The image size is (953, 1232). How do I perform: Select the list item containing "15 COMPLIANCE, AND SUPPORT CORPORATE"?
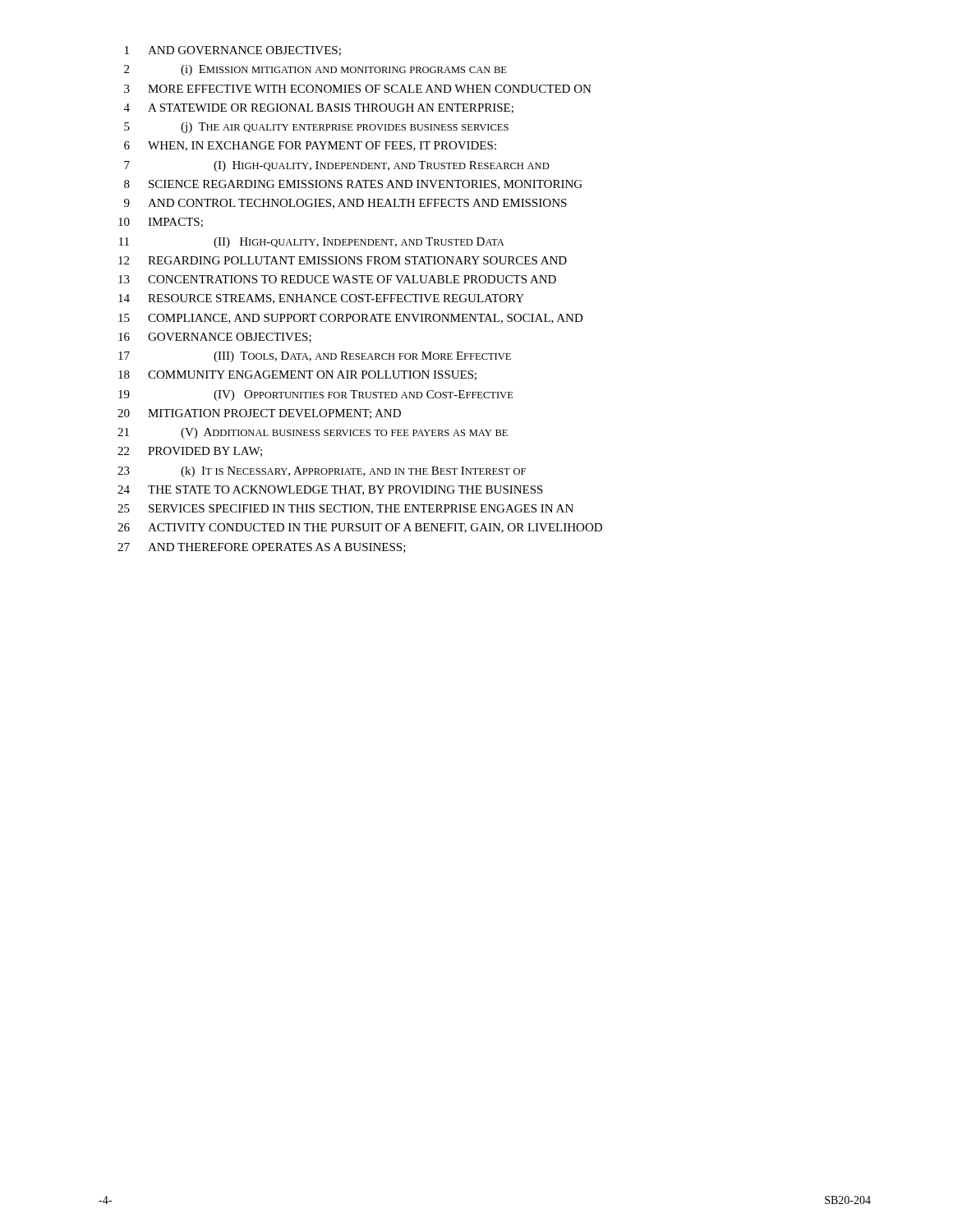coord(485,318)
